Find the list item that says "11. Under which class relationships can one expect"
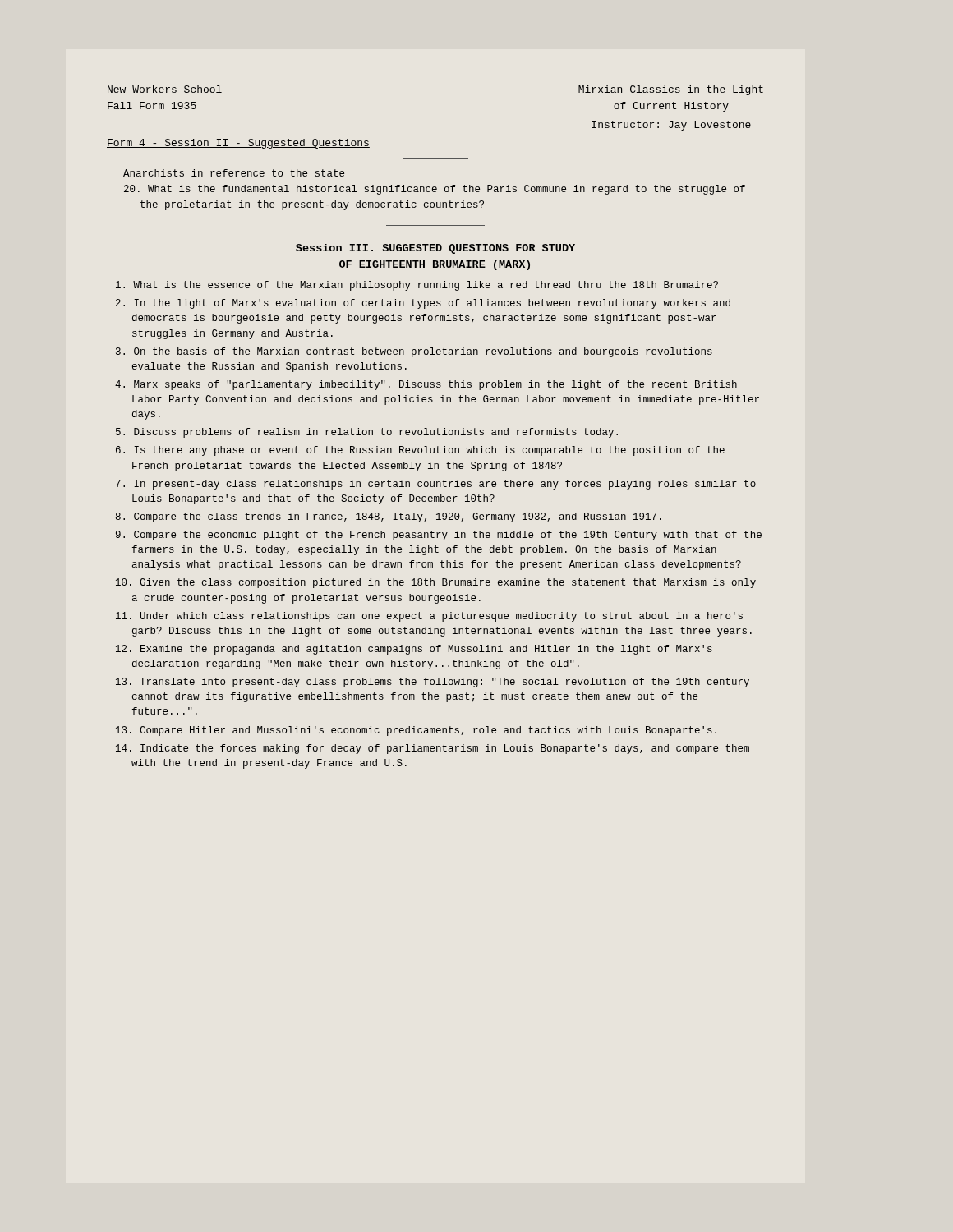Image resolution: width=953 pixels, height=1232 pixels. [x=434, y=624]
